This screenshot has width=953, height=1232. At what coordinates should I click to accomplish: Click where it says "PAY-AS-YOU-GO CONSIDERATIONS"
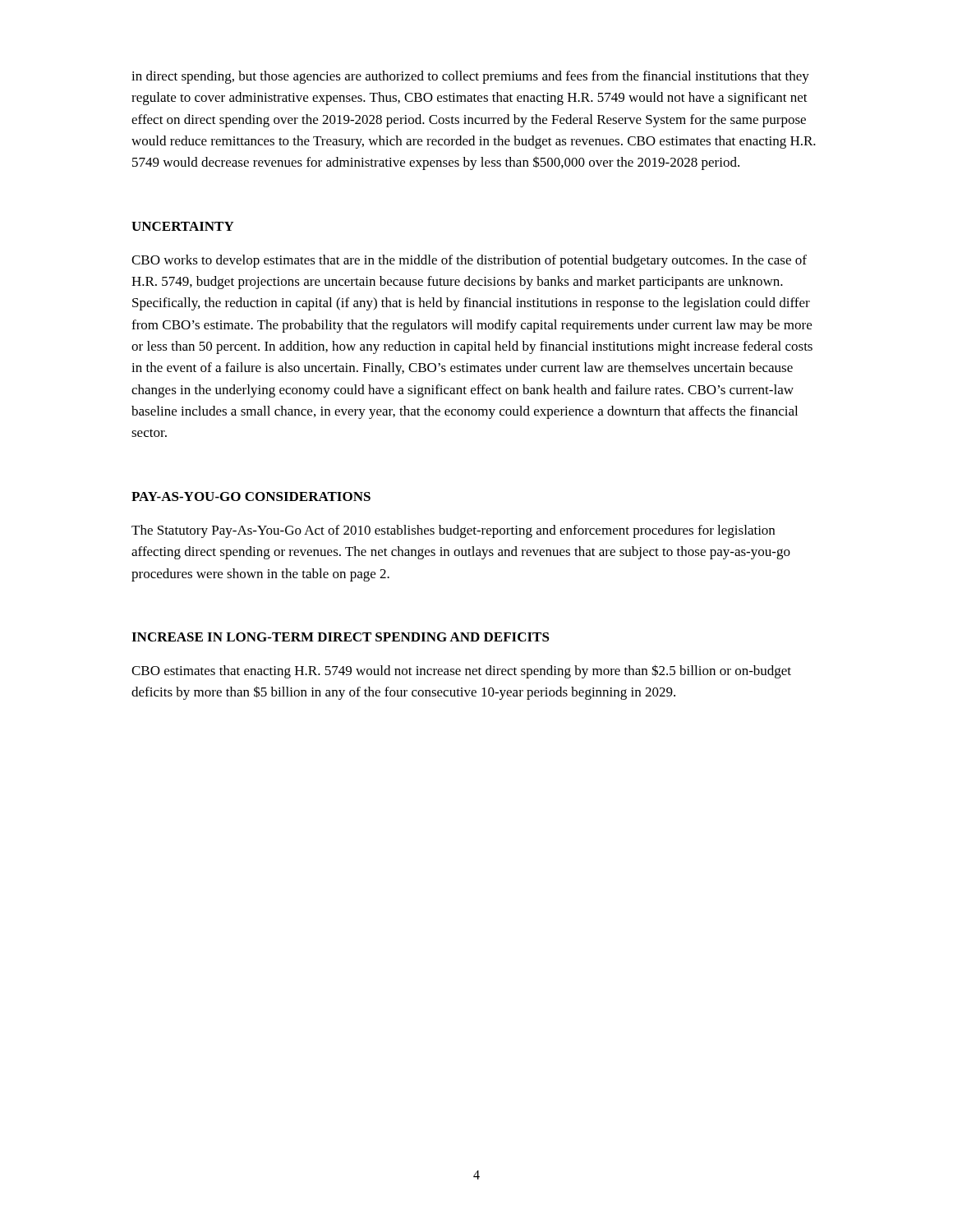251,496
